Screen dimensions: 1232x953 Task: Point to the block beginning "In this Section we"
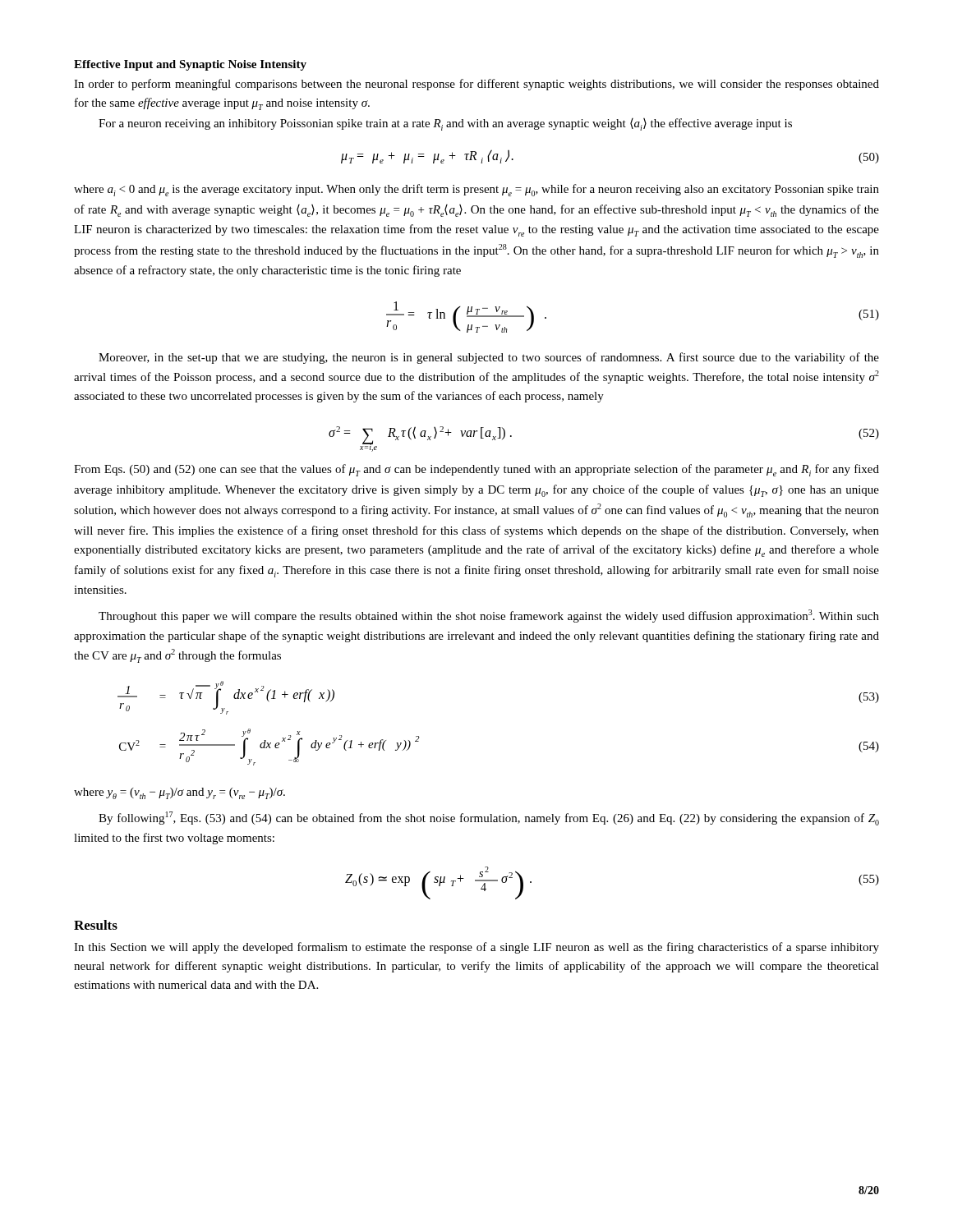(476, 966)
